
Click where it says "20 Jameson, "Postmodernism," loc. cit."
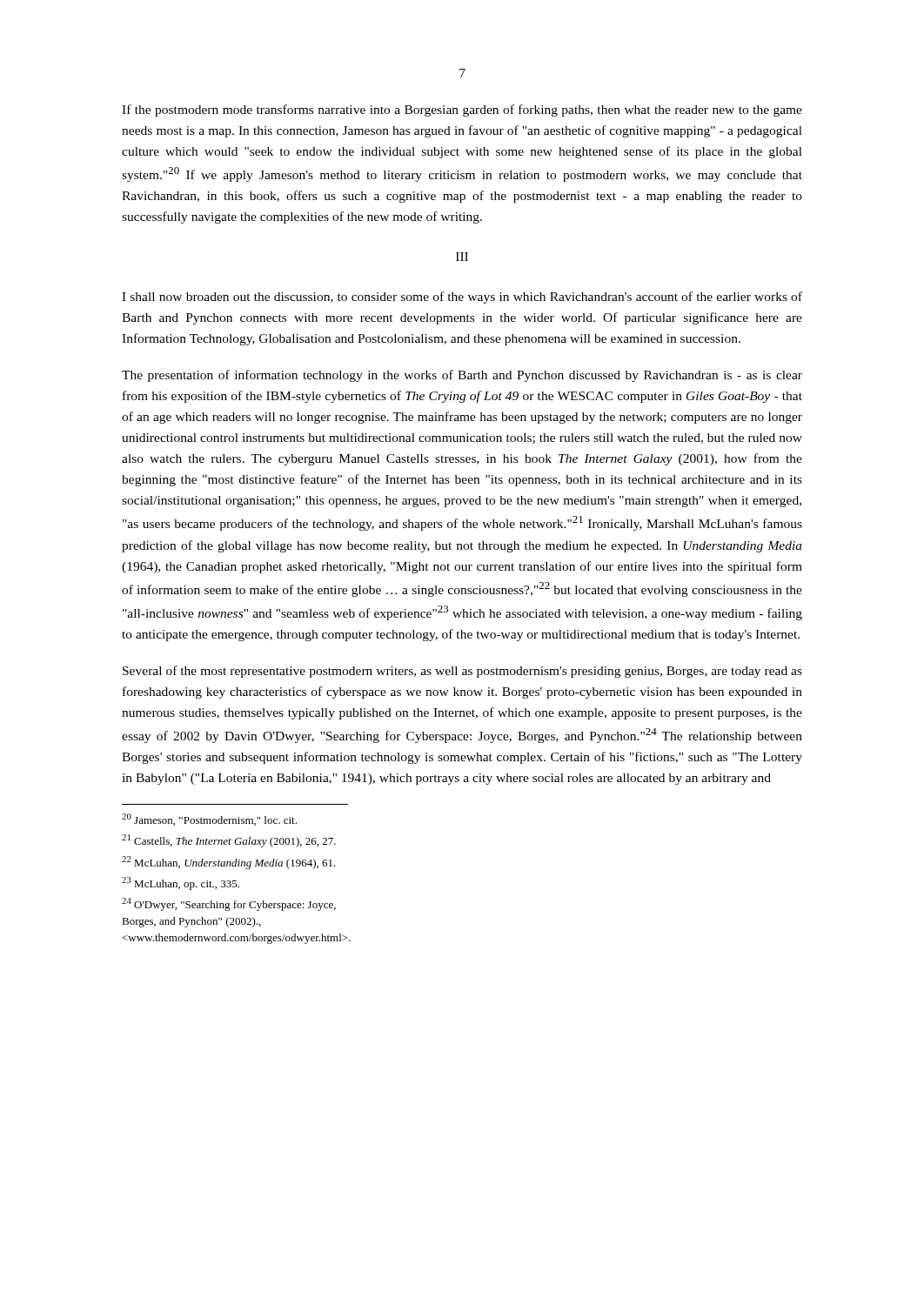(210, 819)
